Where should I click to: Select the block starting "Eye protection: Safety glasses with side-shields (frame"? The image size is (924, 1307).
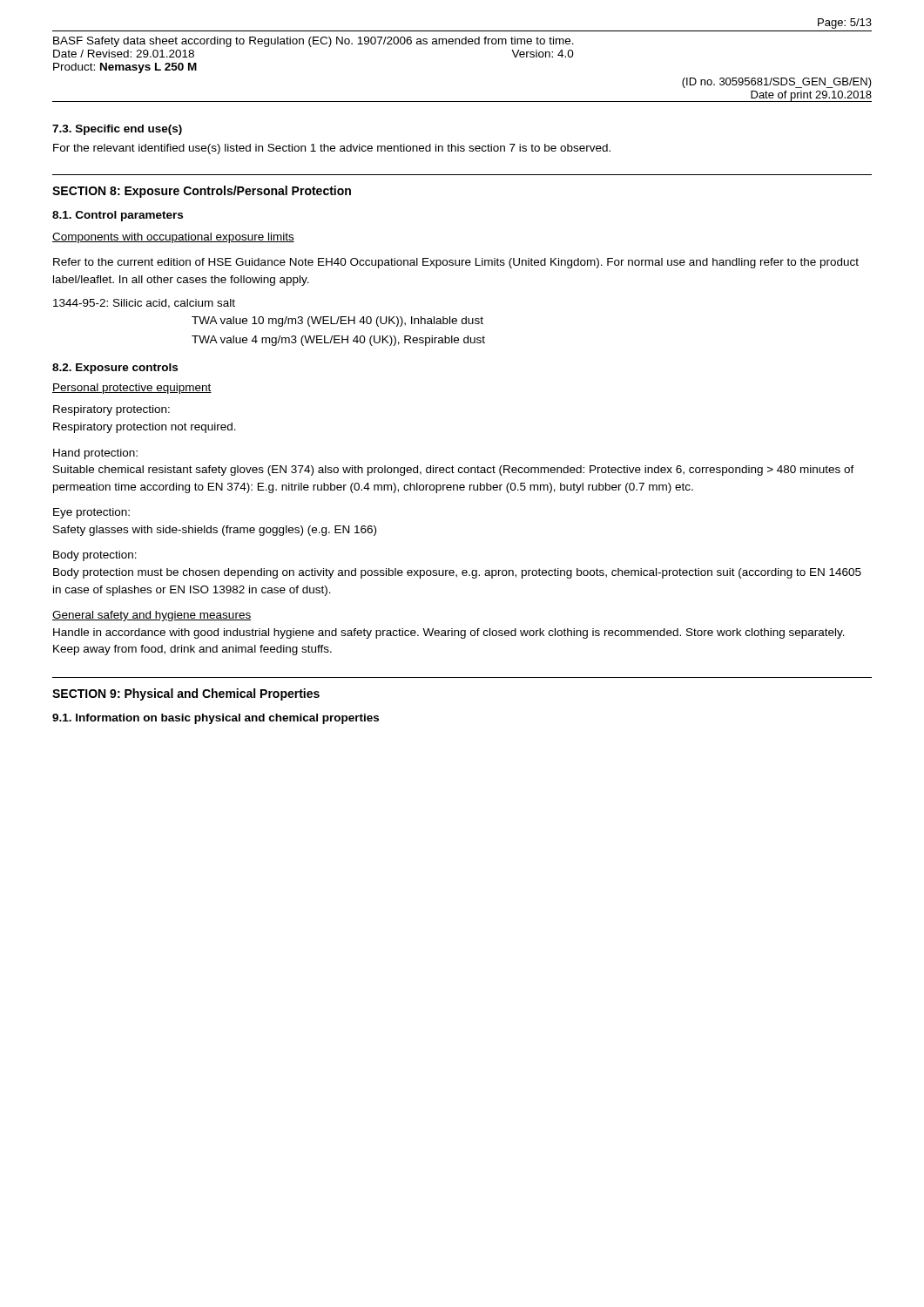tap(215, 521)
